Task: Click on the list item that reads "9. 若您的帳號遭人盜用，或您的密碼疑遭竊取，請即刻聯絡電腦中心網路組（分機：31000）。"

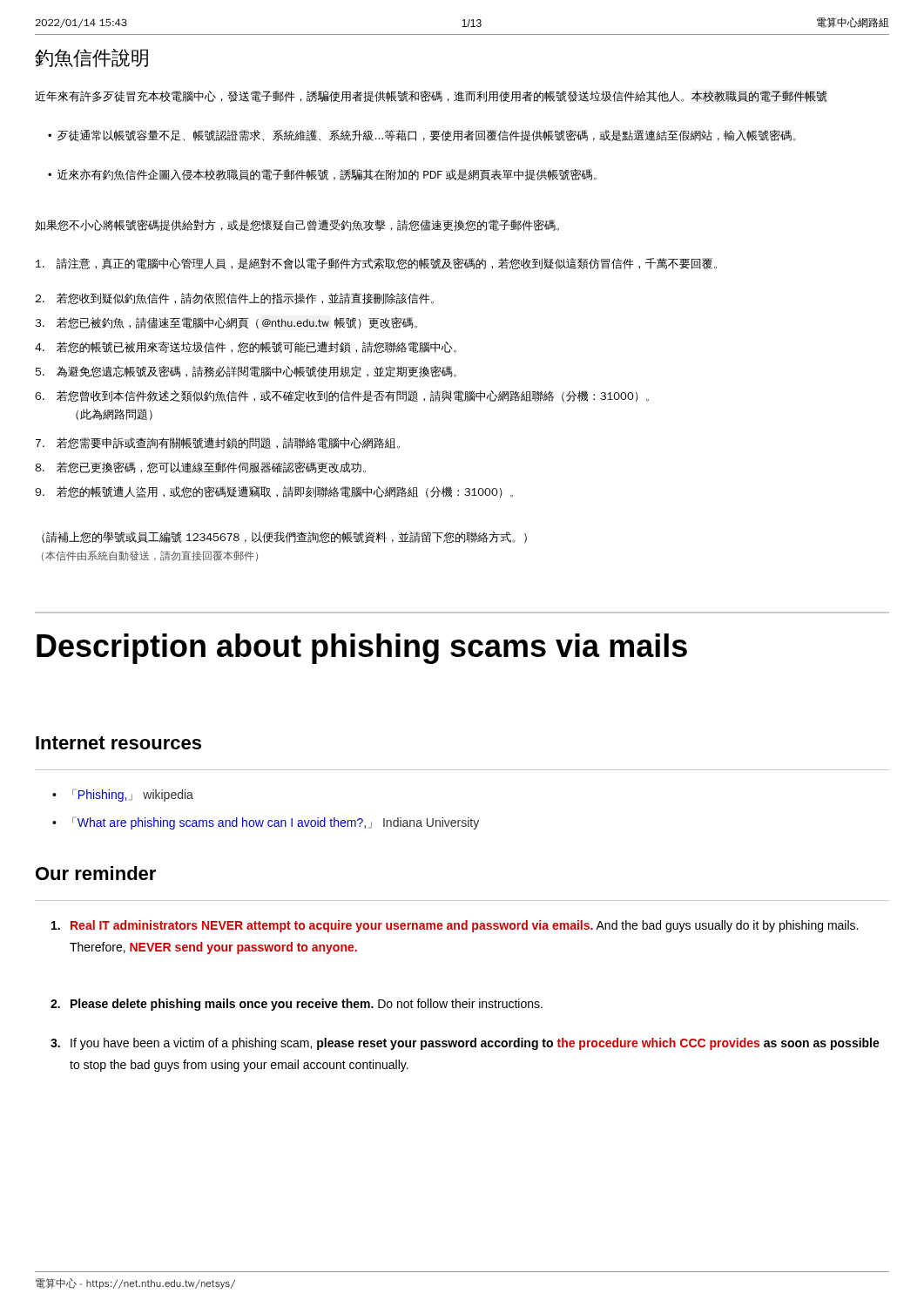Action: point(278,492)
